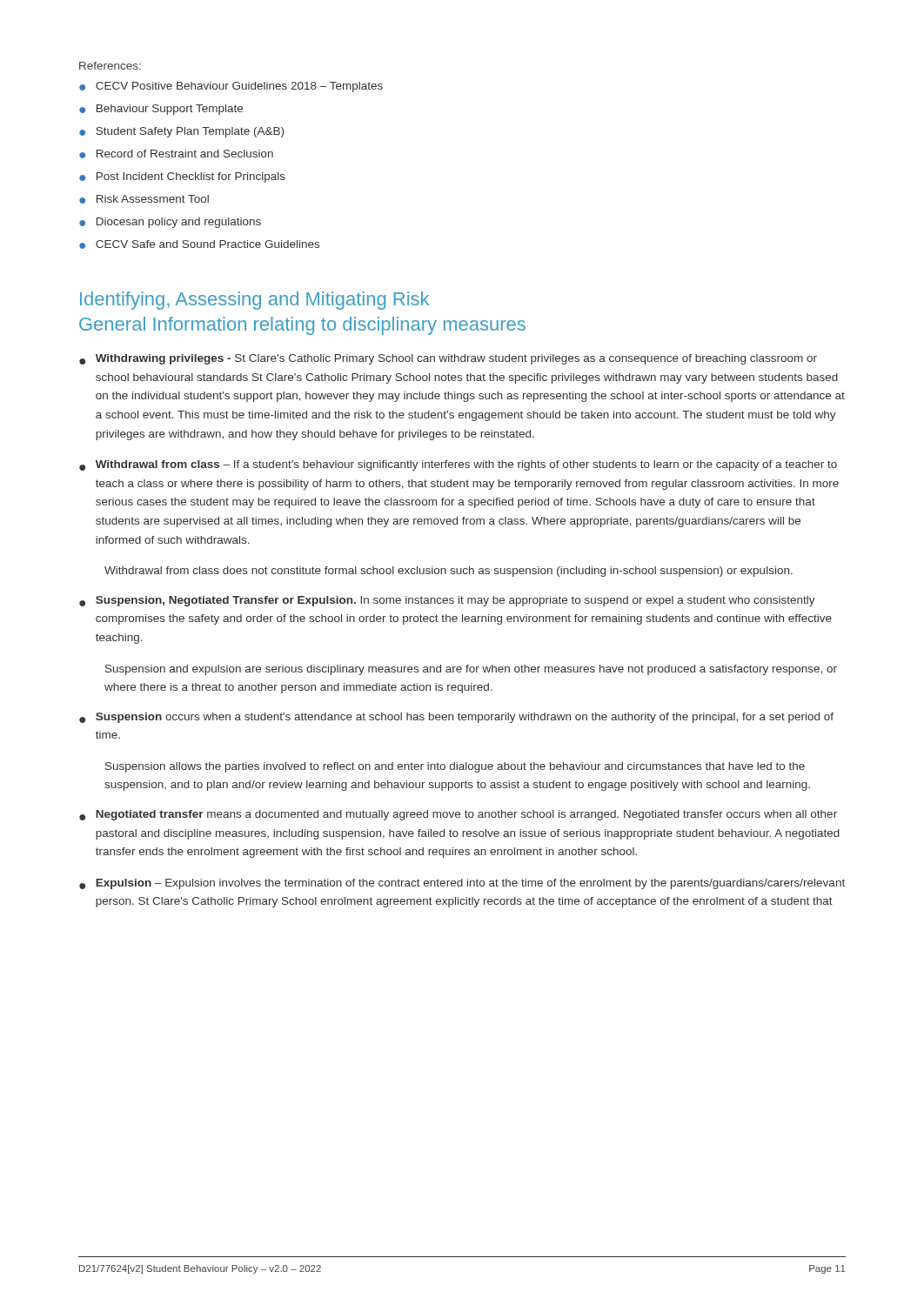The image size is (924, 1305).
Task: Point to "●CECV Safe and Sound Practice Guidelines"
Action: point(199,246)
